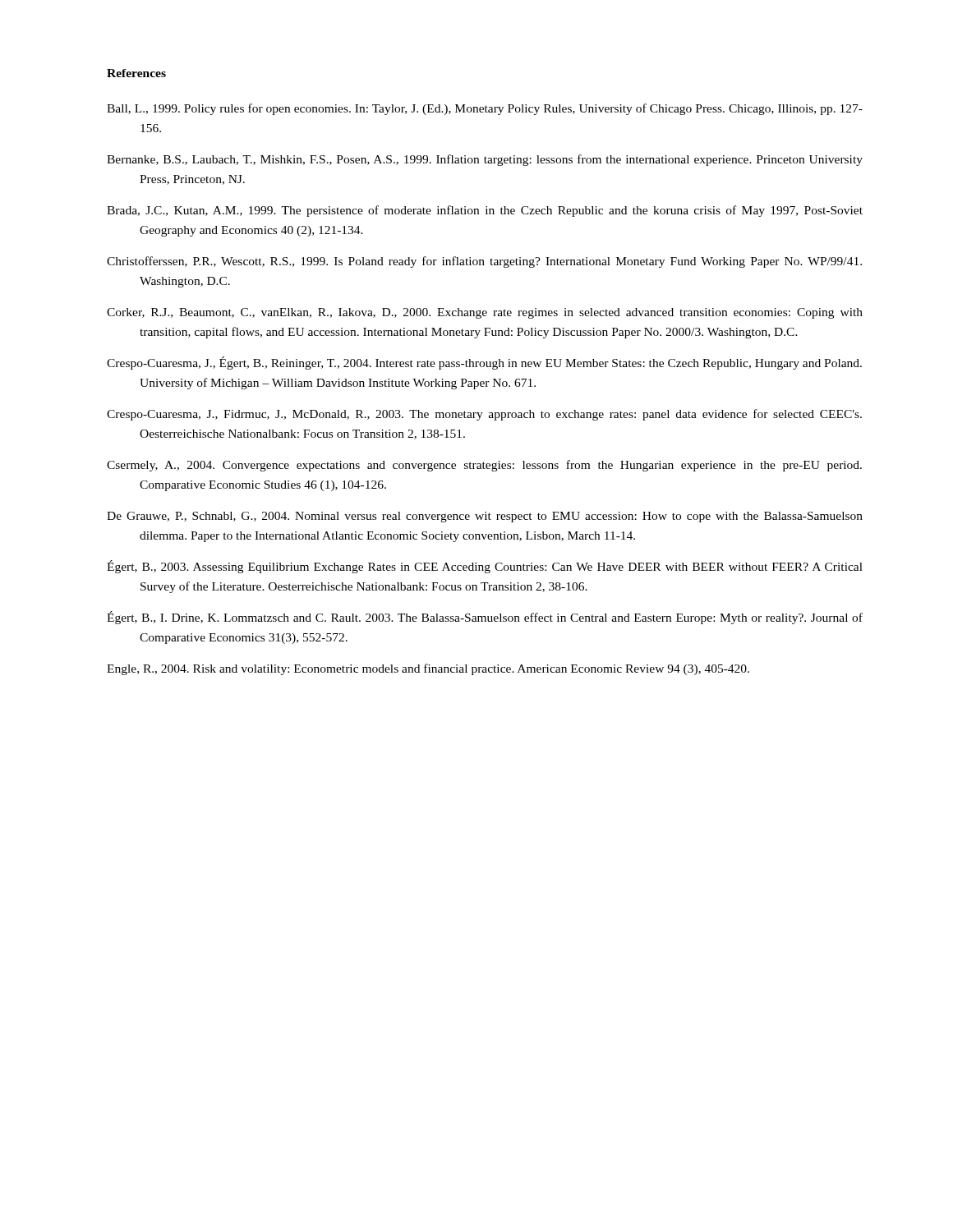Point to the block beginning "Égert, B., 2003. Assessing"

tap(485, 576)
